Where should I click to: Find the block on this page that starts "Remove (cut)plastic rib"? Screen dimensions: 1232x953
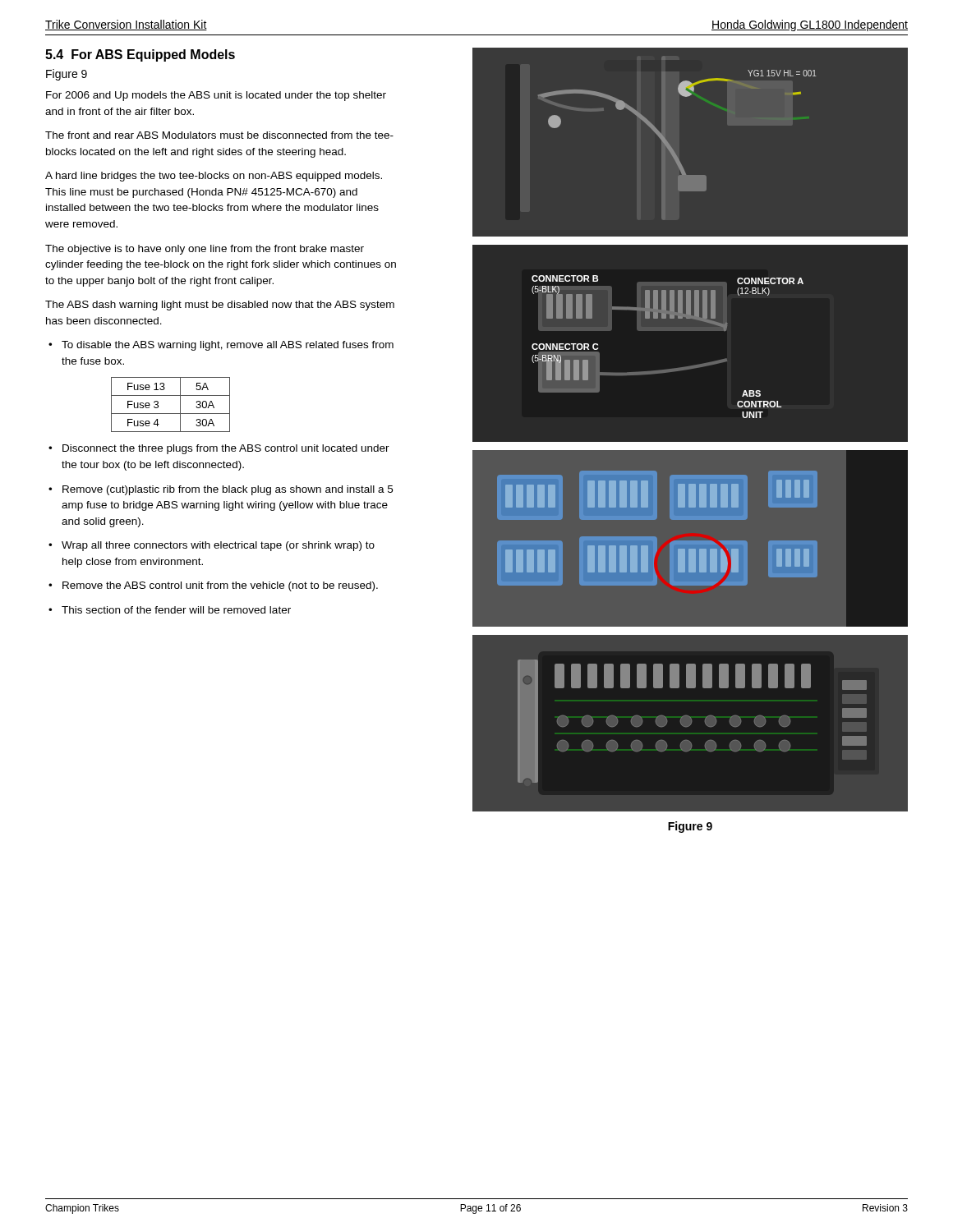(x=227, y=505)
